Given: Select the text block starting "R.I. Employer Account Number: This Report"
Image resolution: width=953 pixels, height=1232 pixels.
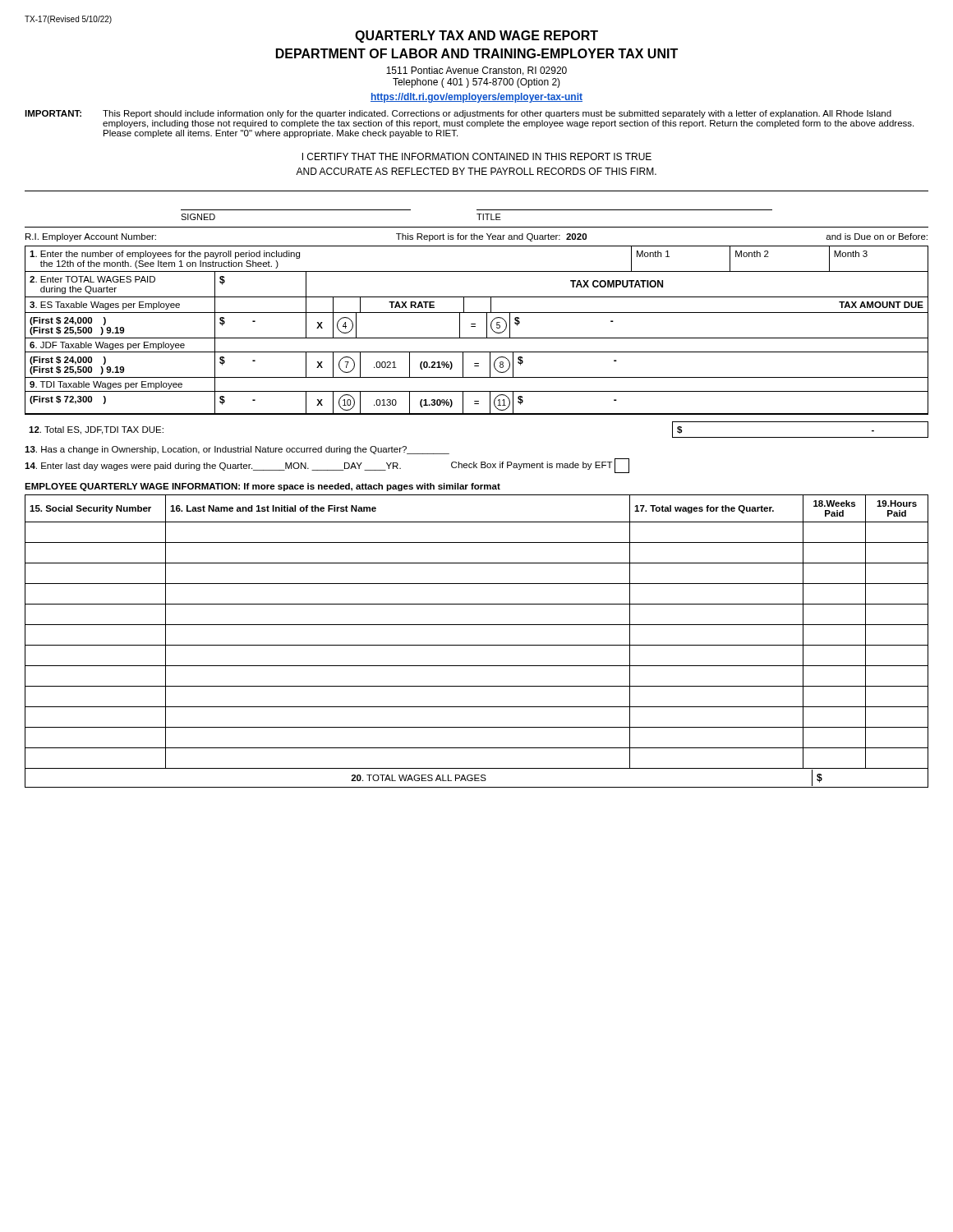Looking at the screenshot, I should (476, 237).
